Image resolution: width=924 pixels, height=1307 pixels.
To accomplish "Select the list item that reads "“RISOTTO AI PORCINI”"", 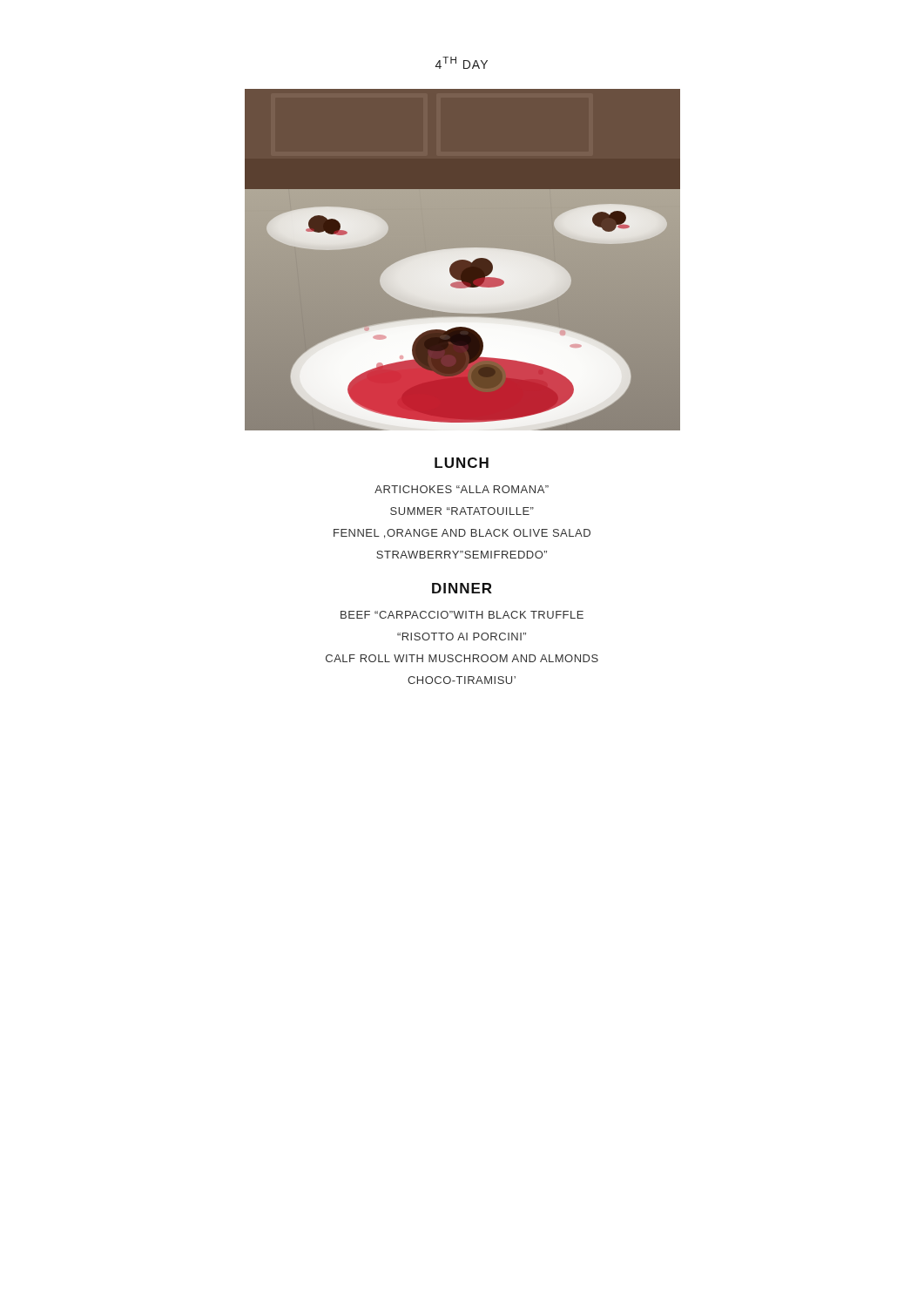I will [x=462, y=636].
